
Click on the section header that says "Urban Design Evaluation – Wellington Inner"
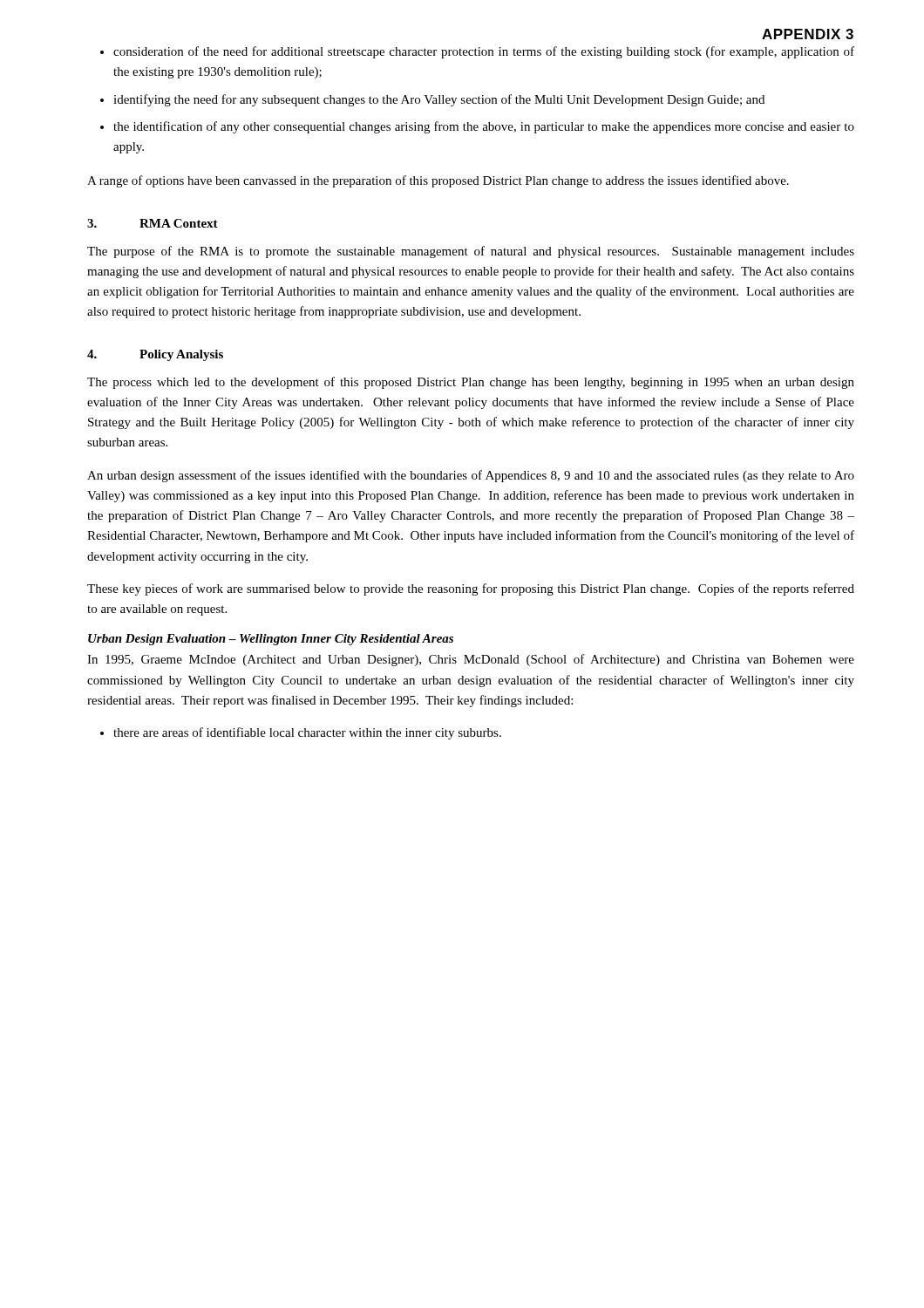[271, 639]
